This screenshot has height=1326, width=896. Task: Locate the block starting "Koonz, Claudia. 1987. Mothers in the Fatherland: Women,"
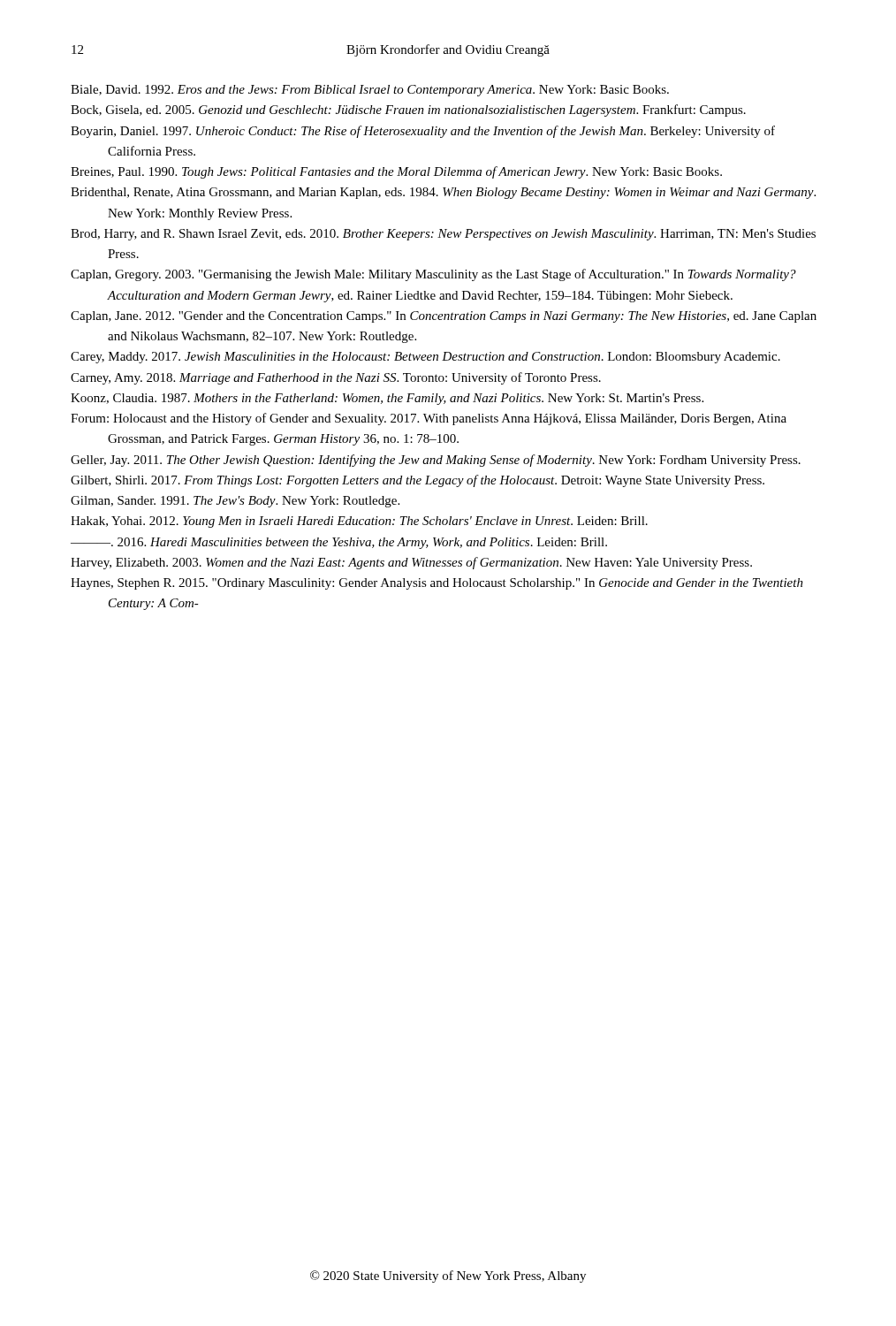coord(388,398)
